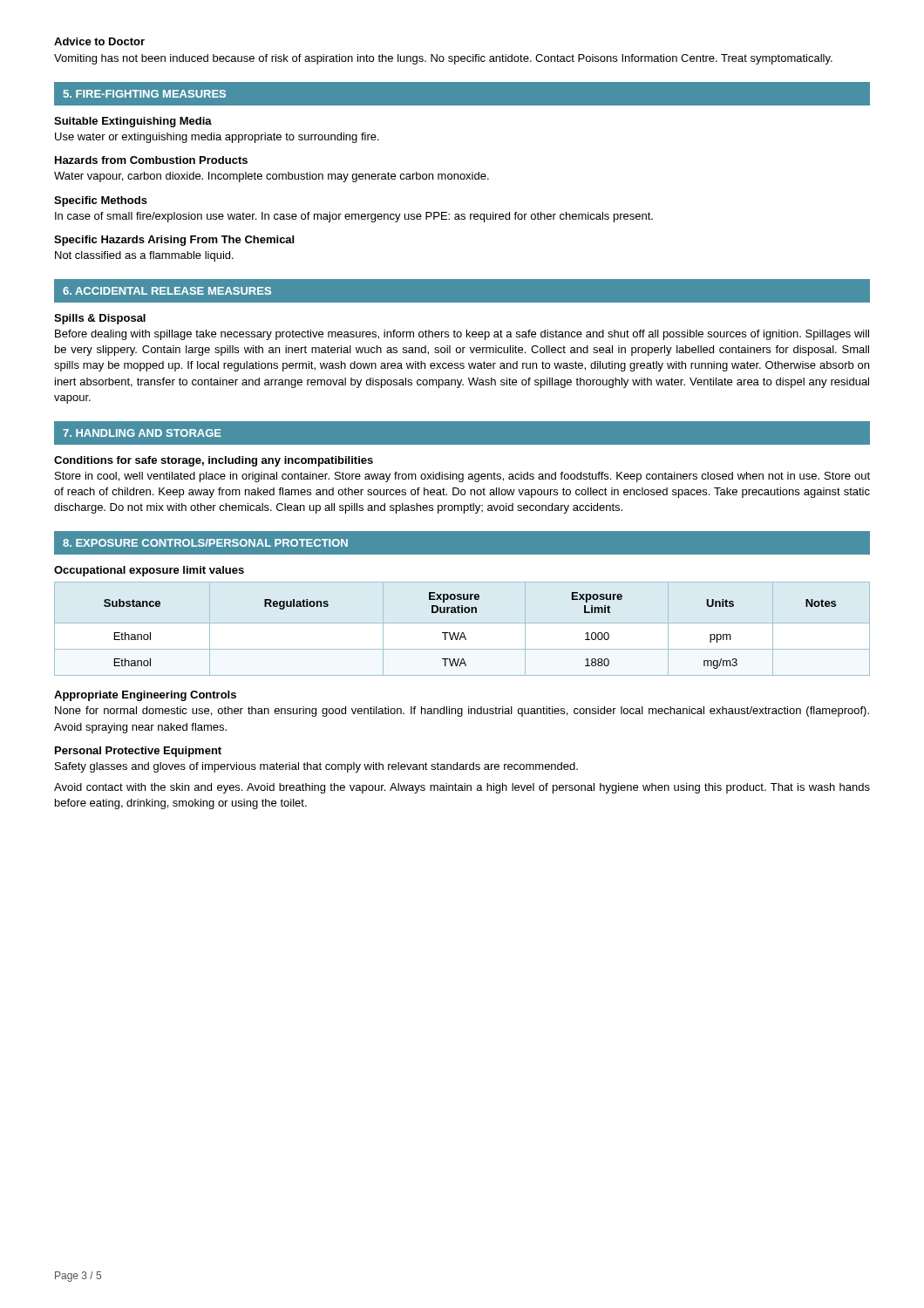
Task: Point to the text block starting "Suitable Extinguishing Media"
Action: coord(133,121)
